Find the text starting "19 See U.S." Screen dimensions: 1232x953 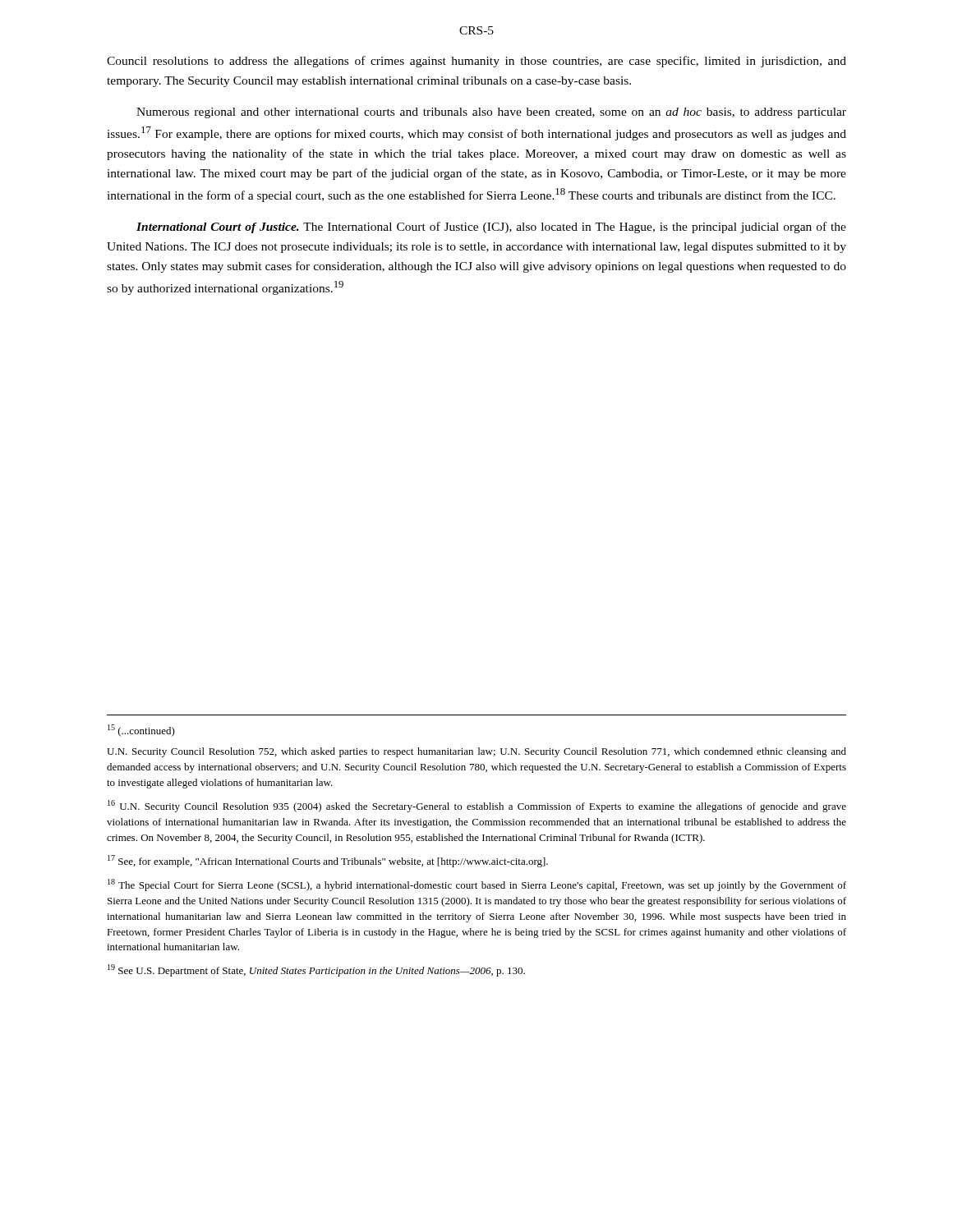pos(316,970)
